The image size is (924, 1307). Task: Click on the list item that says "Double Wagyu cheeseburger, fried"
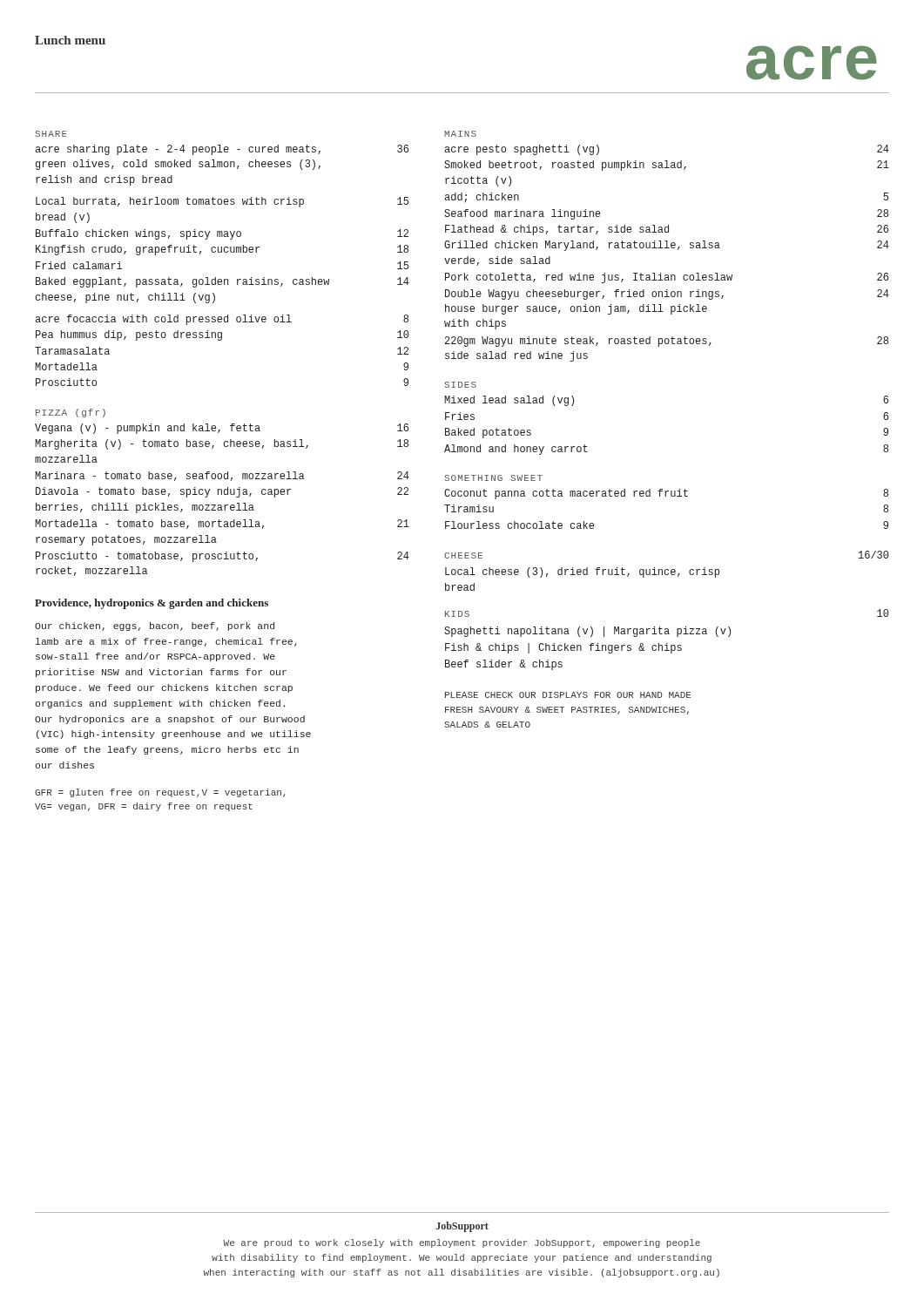667,310
